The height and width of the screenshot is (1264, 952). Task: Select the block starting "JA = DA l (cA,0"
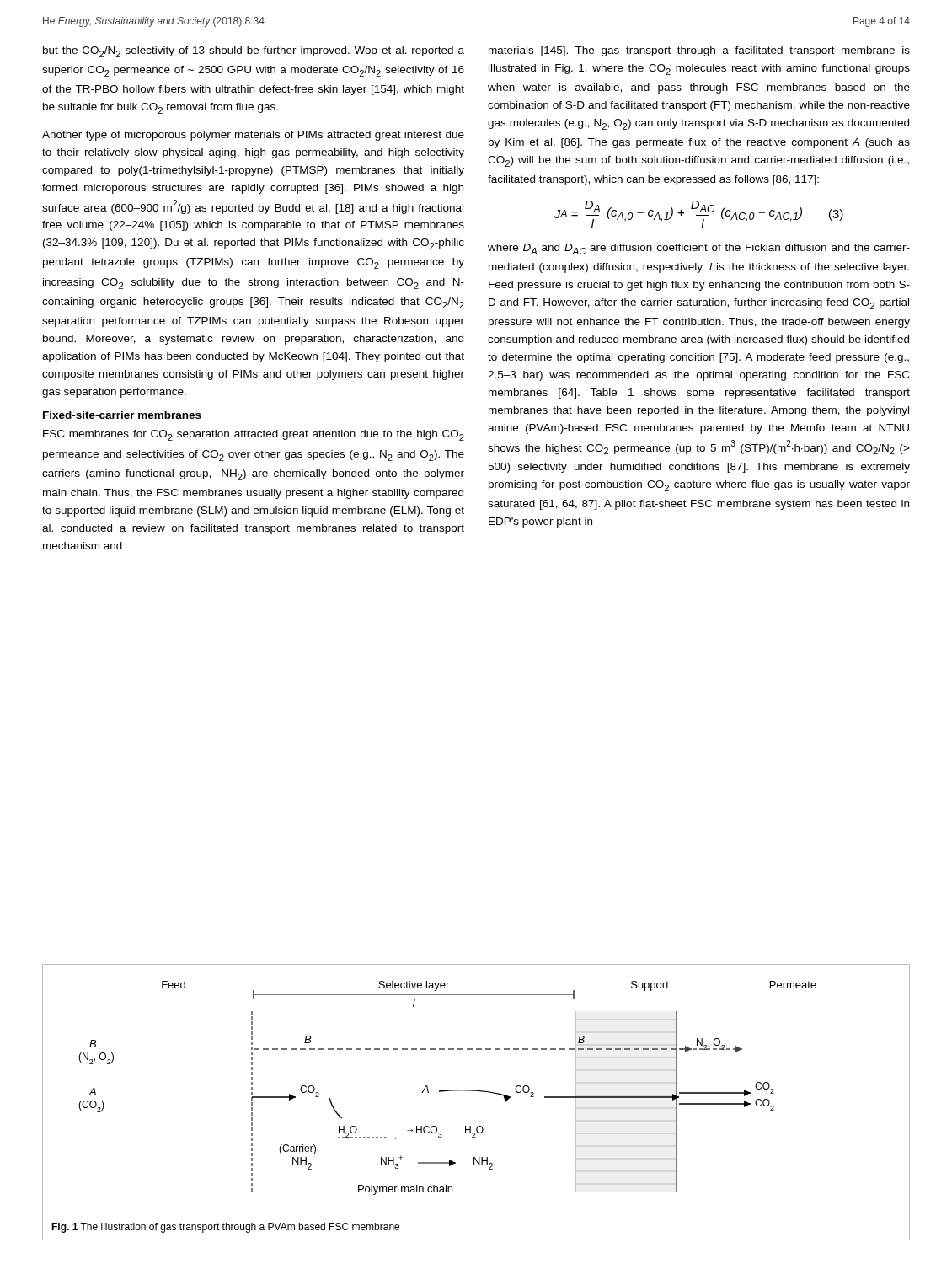pyautogui.click(x=699, y=214)
